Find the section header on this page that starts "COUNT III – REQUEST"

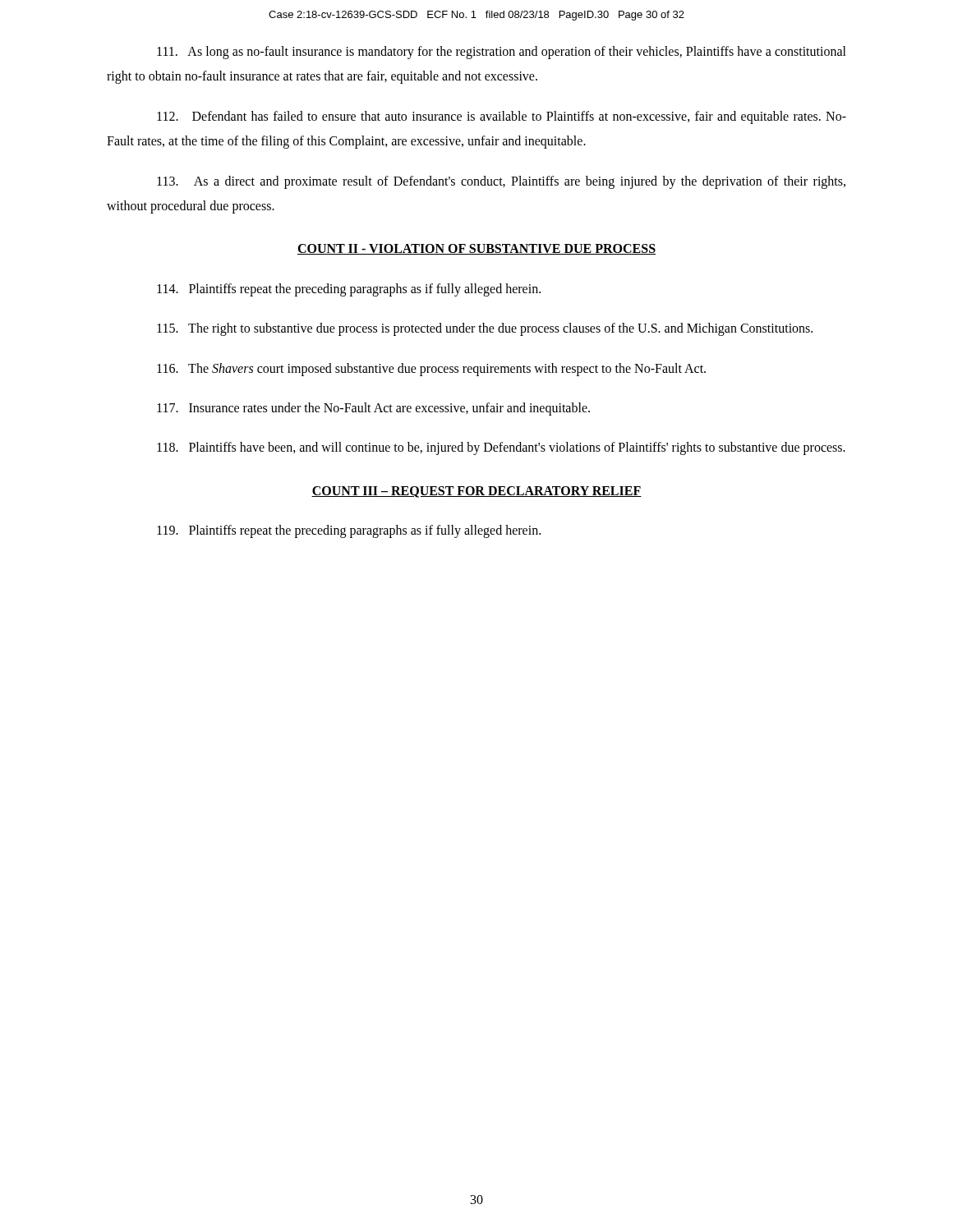476,491
